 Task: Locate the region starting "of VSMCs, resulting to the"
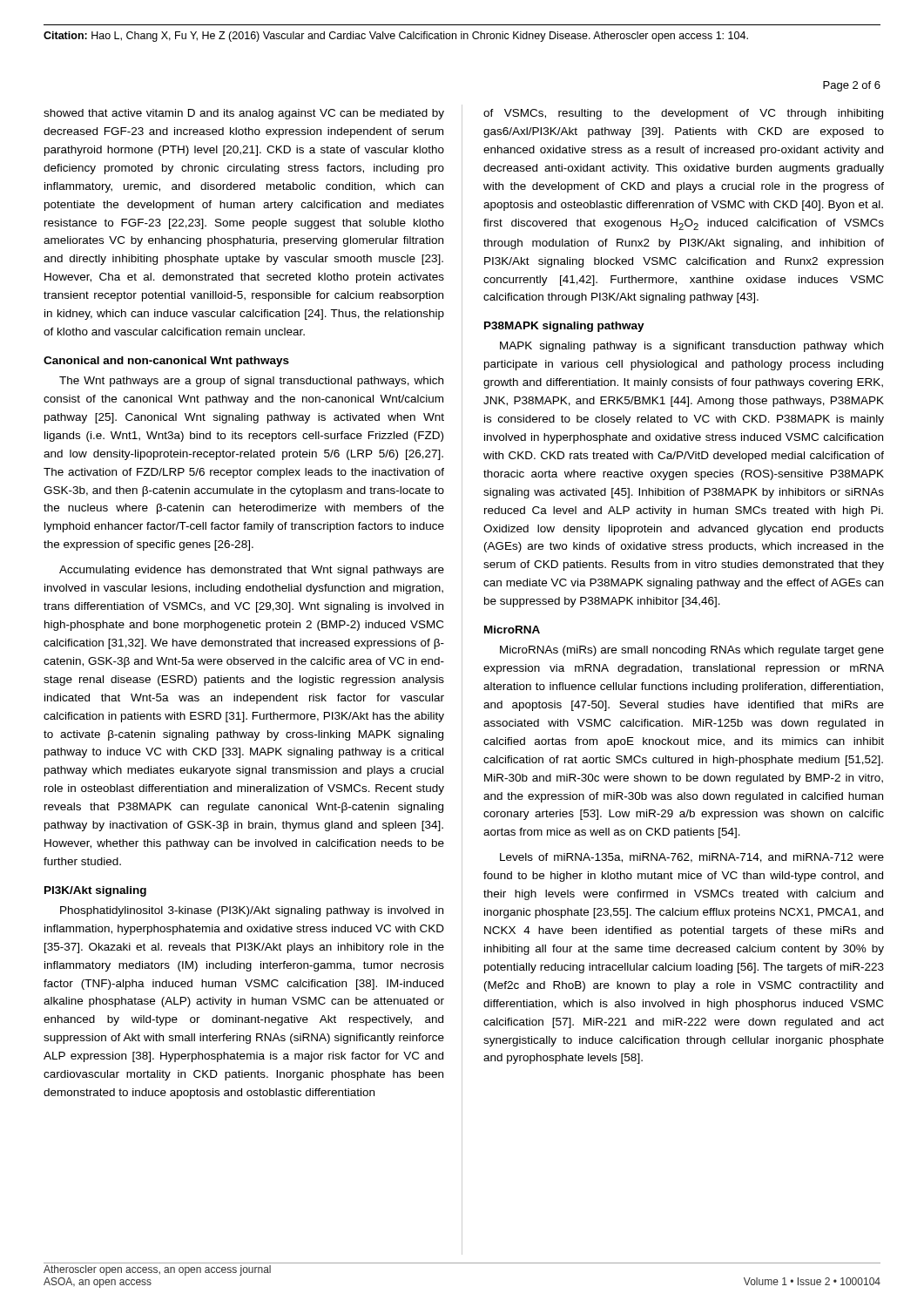click(x=684, y=206)
